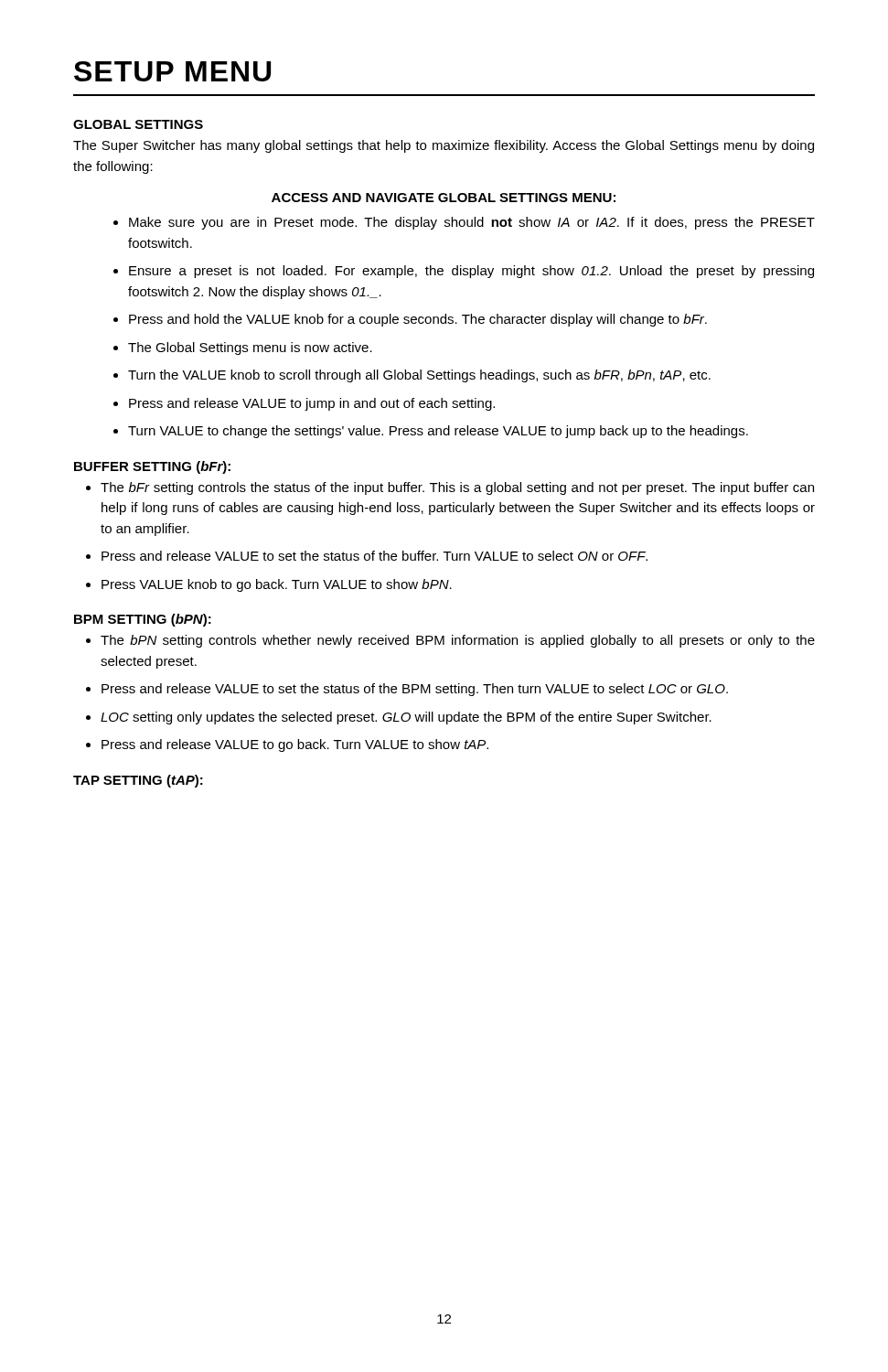The width and height of the screenshot is (888, 1372).
Task: Find the block on this page that starts "The bPN setting controls whether"
Action: coord(458,650)
